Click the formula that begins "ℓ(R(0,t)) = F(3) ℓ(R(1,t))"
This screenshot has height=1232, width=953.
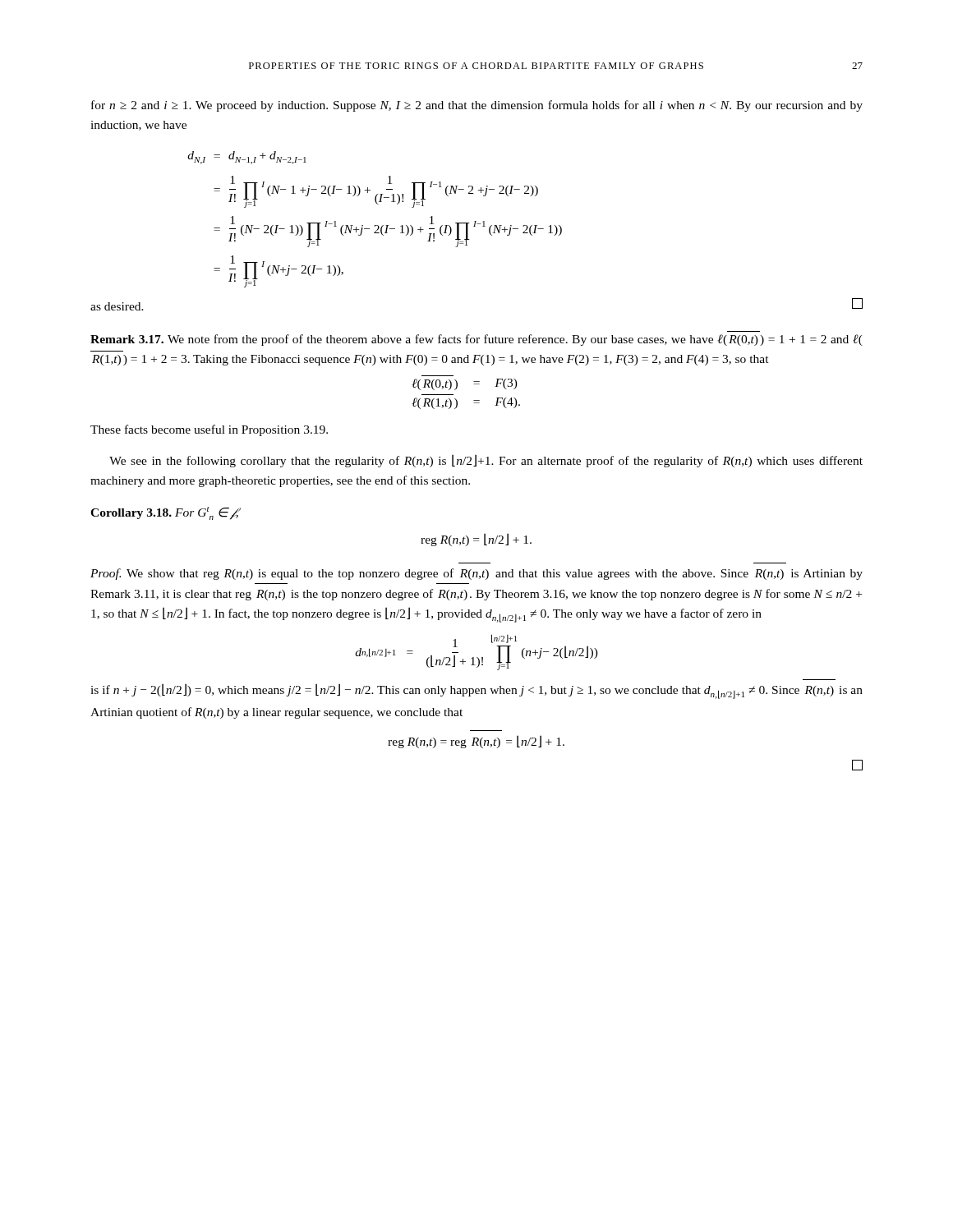pyautogui.click(x=476, y=392)
